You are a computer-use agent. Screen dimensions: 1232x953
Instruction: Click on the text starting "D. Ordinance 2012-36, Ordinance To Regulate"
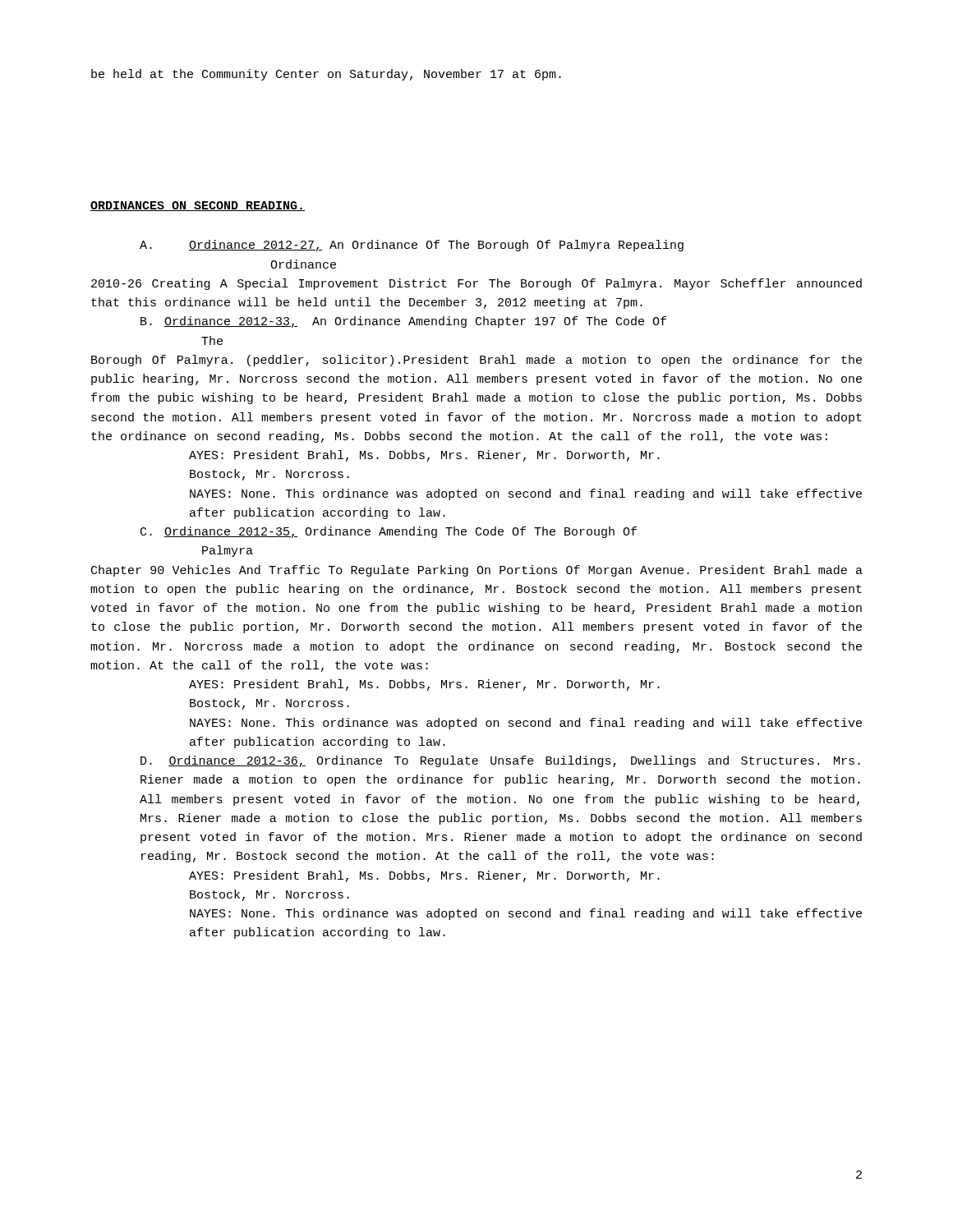(501, 848)
